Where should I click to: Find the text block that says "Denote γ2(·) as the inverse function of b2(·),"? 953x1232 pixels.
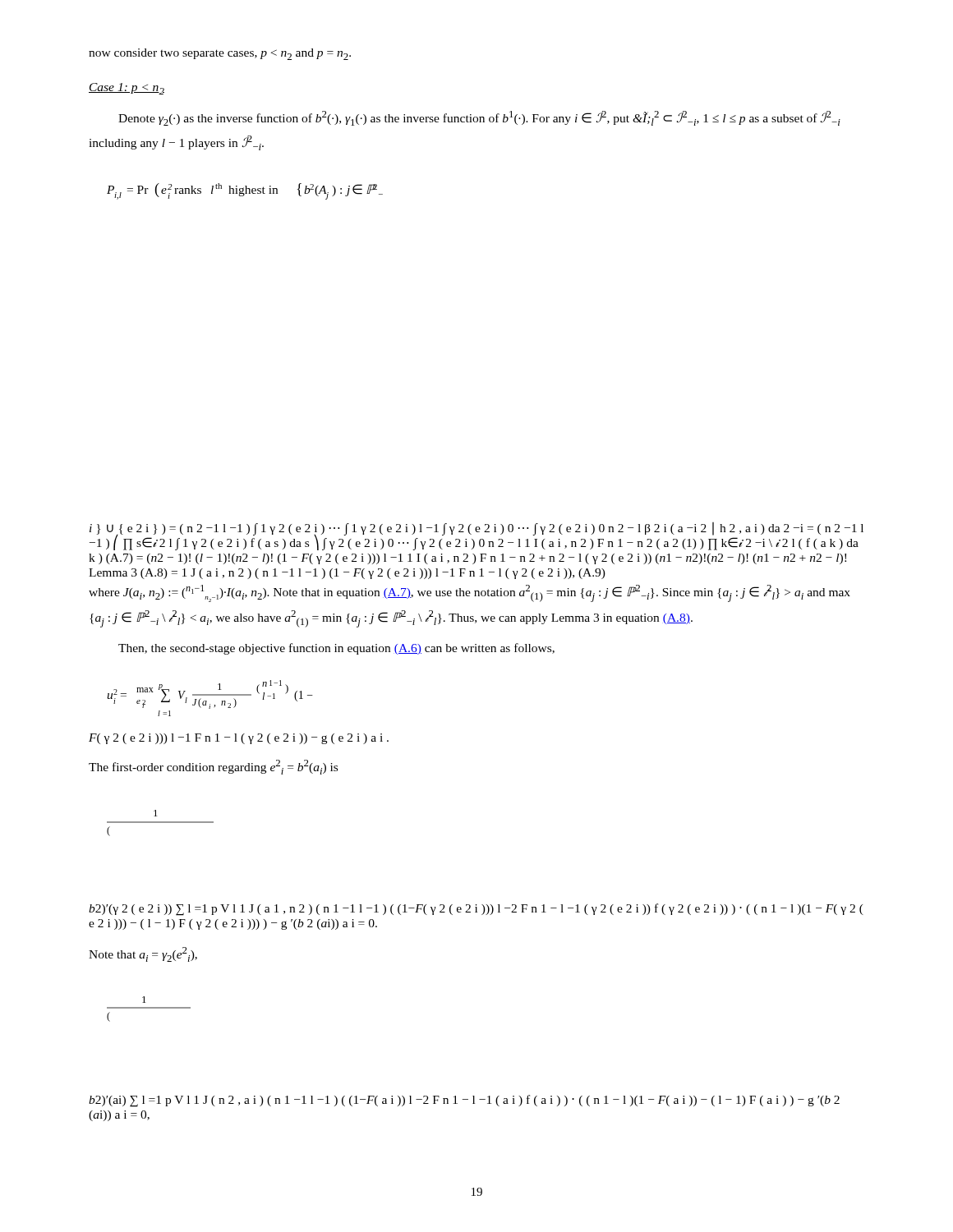point(464,131)
